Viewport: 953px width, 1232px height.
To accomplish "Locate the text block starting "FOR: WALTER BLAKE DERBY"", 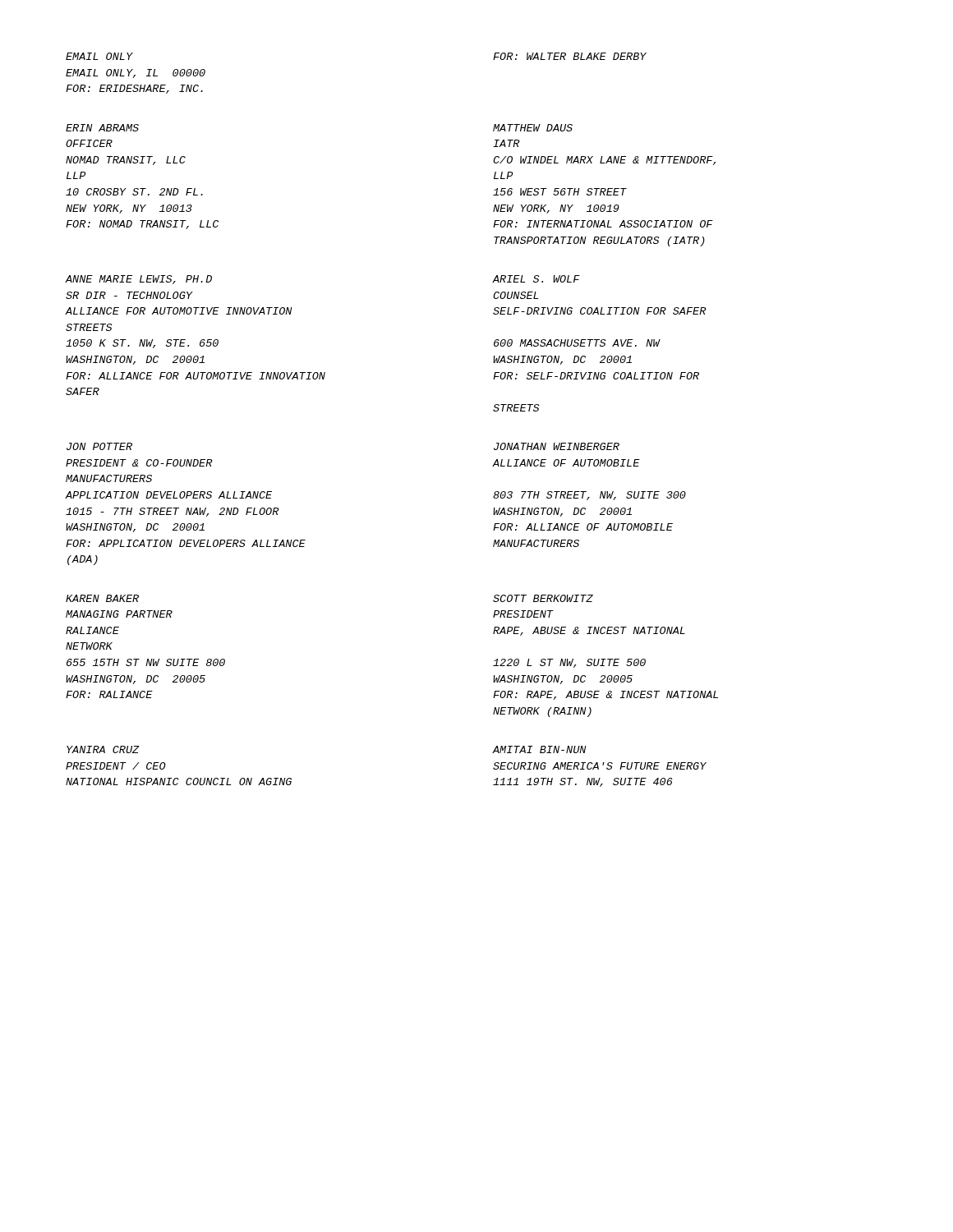I will 569,57.
